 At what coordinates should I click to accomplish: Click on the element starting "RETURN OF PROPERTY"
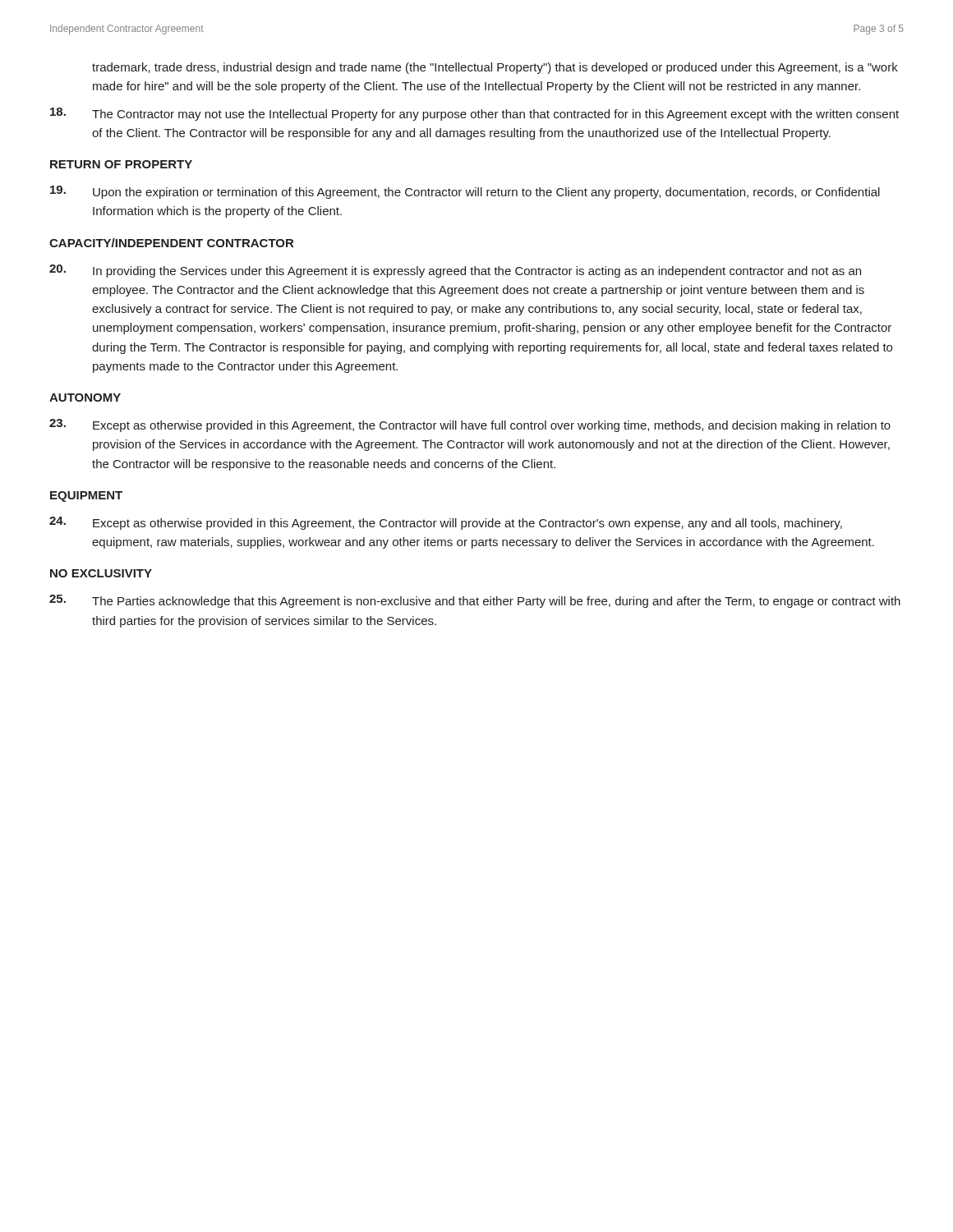tap(121, 164)
